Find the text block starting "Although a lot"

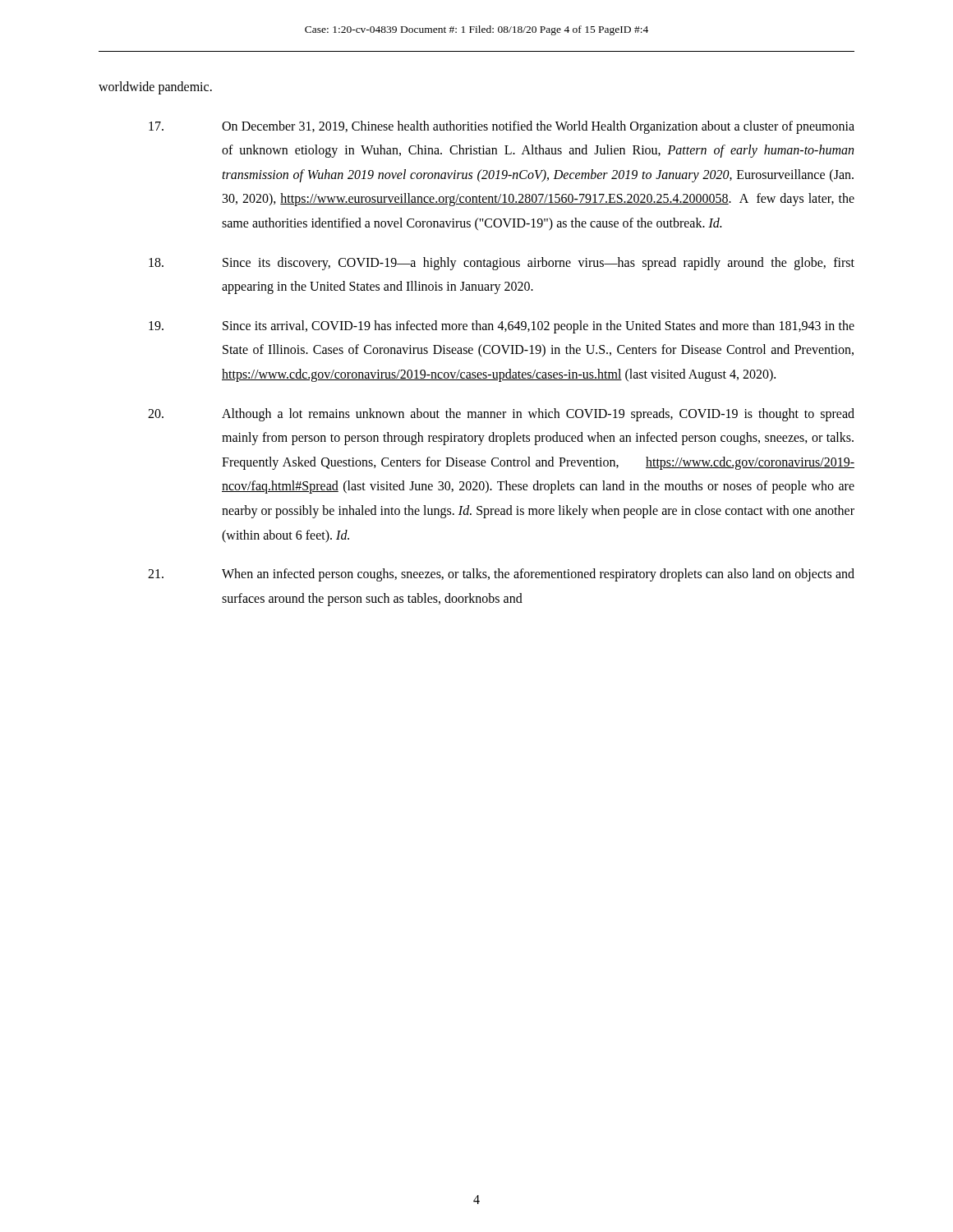click(x=476, y=474)
